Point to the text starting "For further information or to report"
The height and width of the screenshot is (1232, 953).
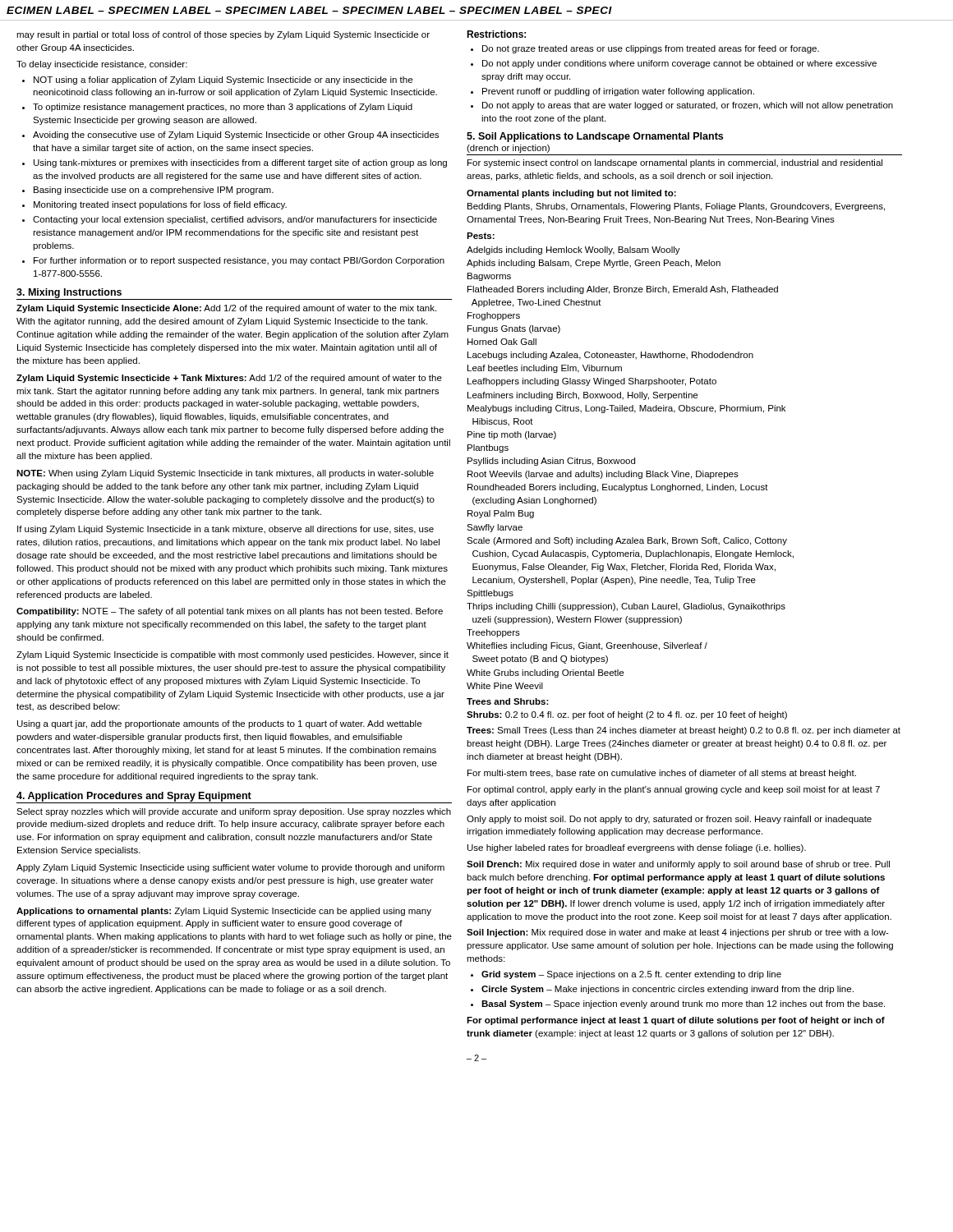239,267
